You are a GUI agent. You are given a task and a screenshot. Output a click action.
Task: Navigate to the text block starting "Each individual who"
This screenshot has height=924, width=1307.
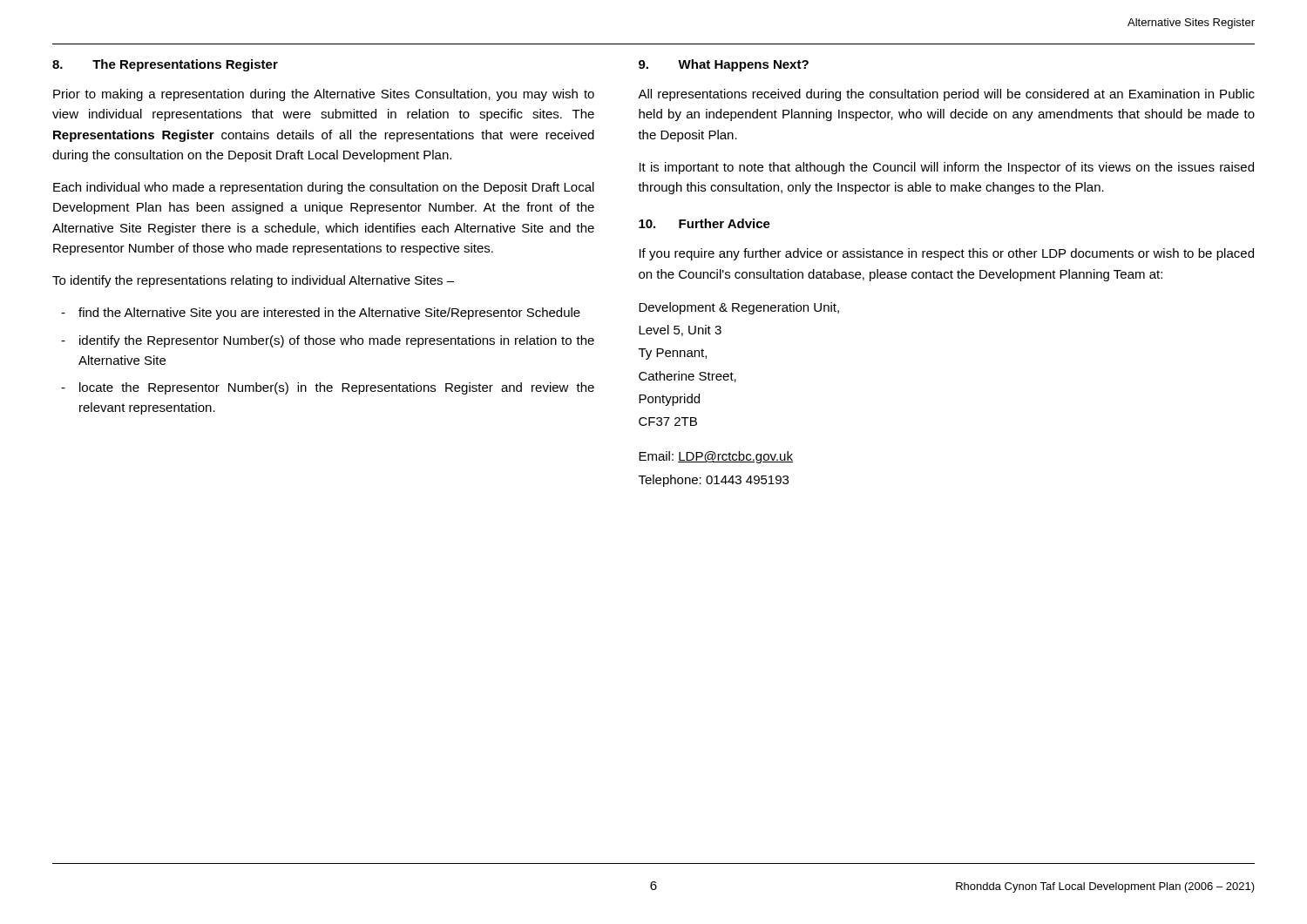(323, 217)
